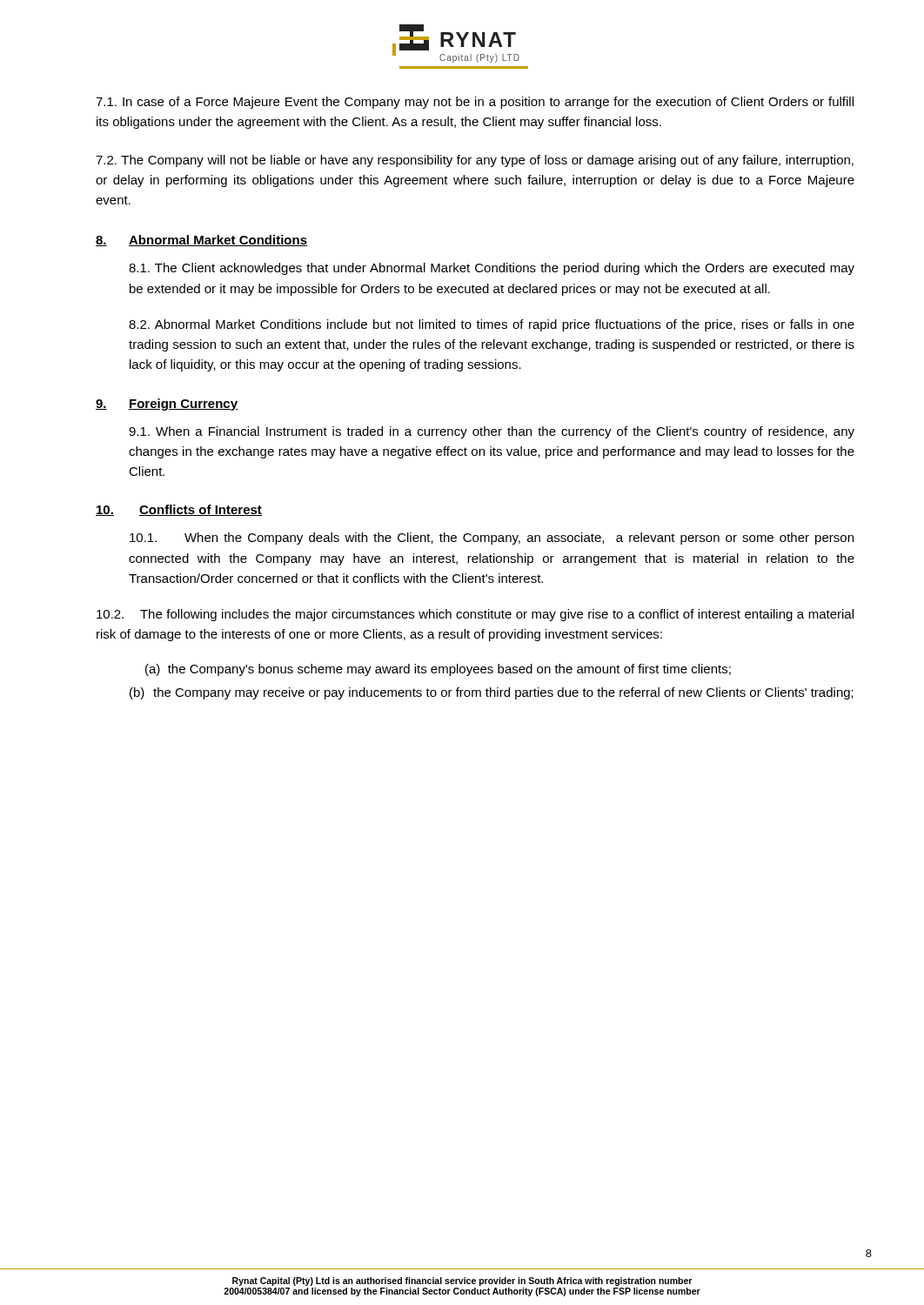The width and height of the screenshot is (924, 1305).
Task: Find the block on this page that starts "2. The following includes the major circumstances"
Action: coord(475,624)
